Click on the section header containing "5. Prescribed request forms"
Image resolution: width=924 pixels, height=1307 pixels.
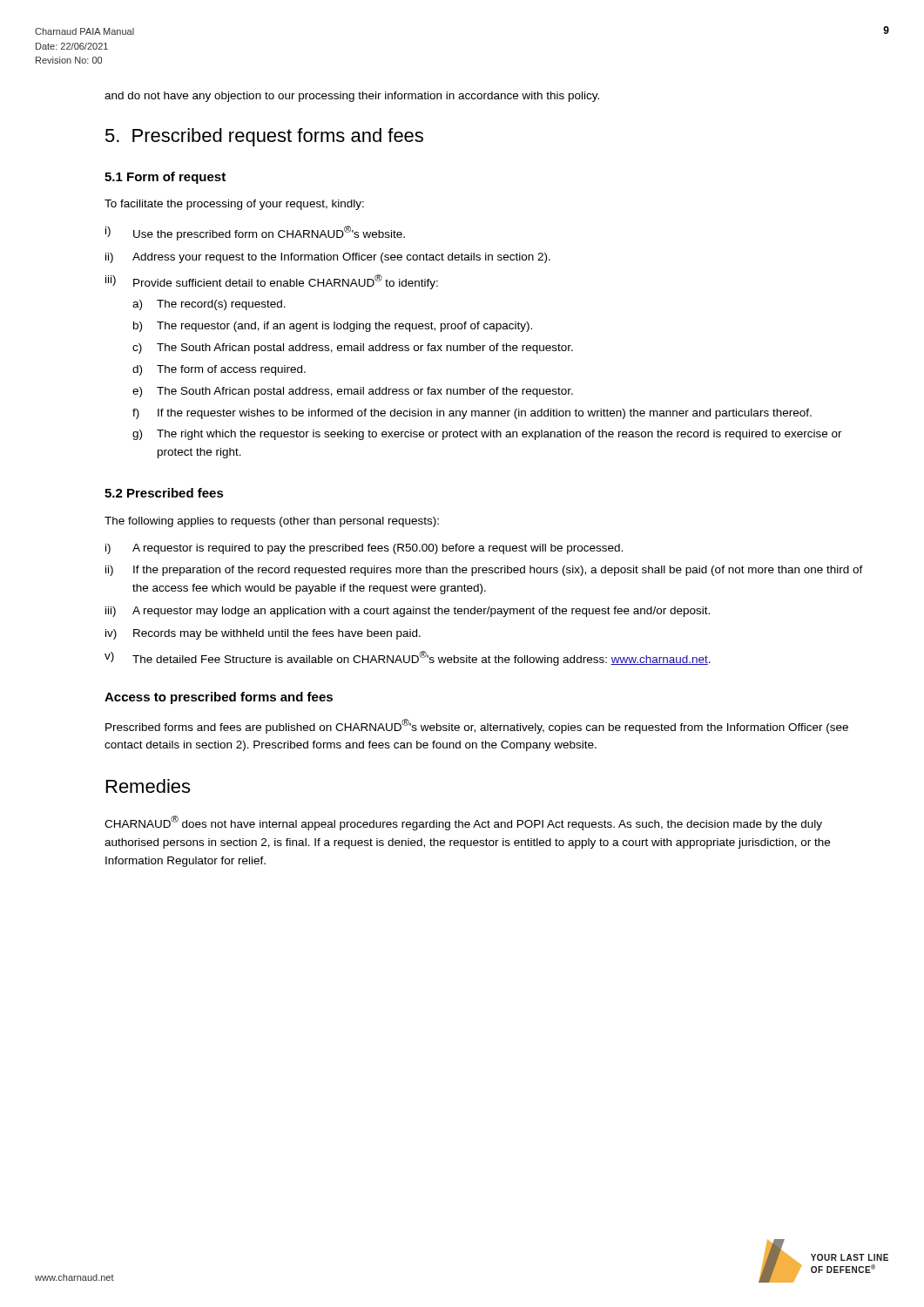(264, 137)
